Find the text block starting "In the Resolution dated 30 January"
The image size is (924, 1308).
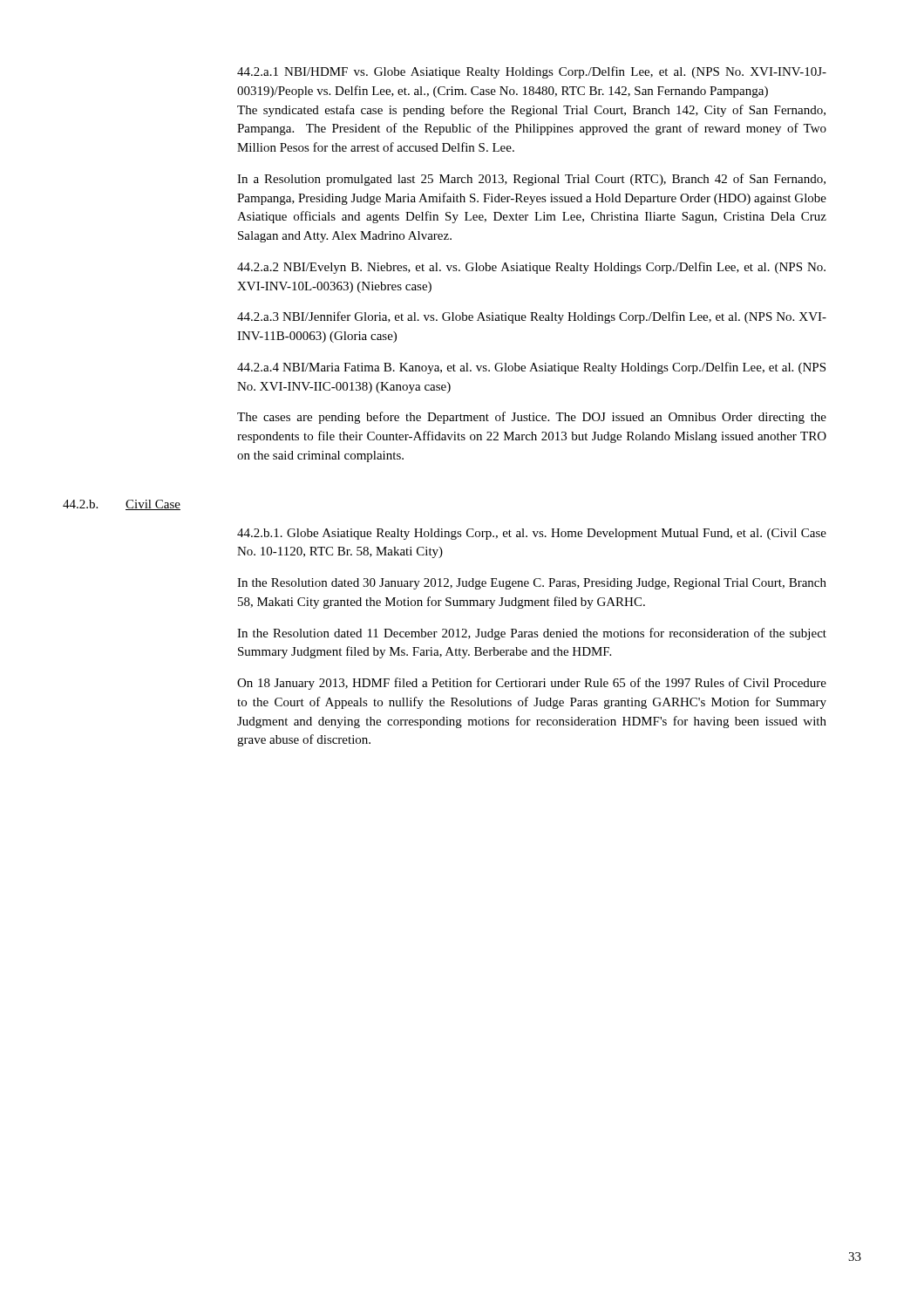(532, 593)
